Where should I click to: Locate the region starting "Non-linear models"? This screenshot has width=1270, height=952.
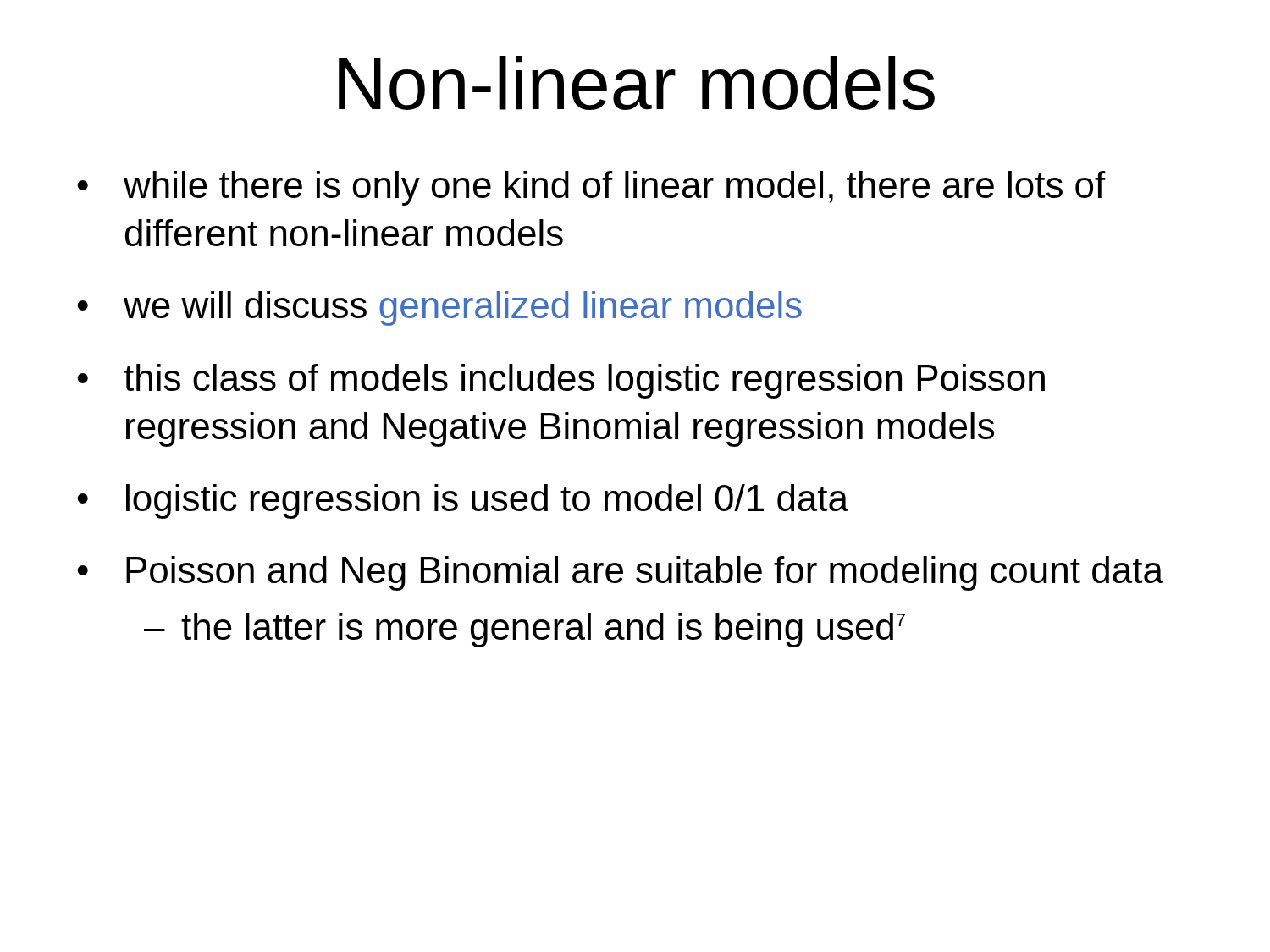coord(635,84)
